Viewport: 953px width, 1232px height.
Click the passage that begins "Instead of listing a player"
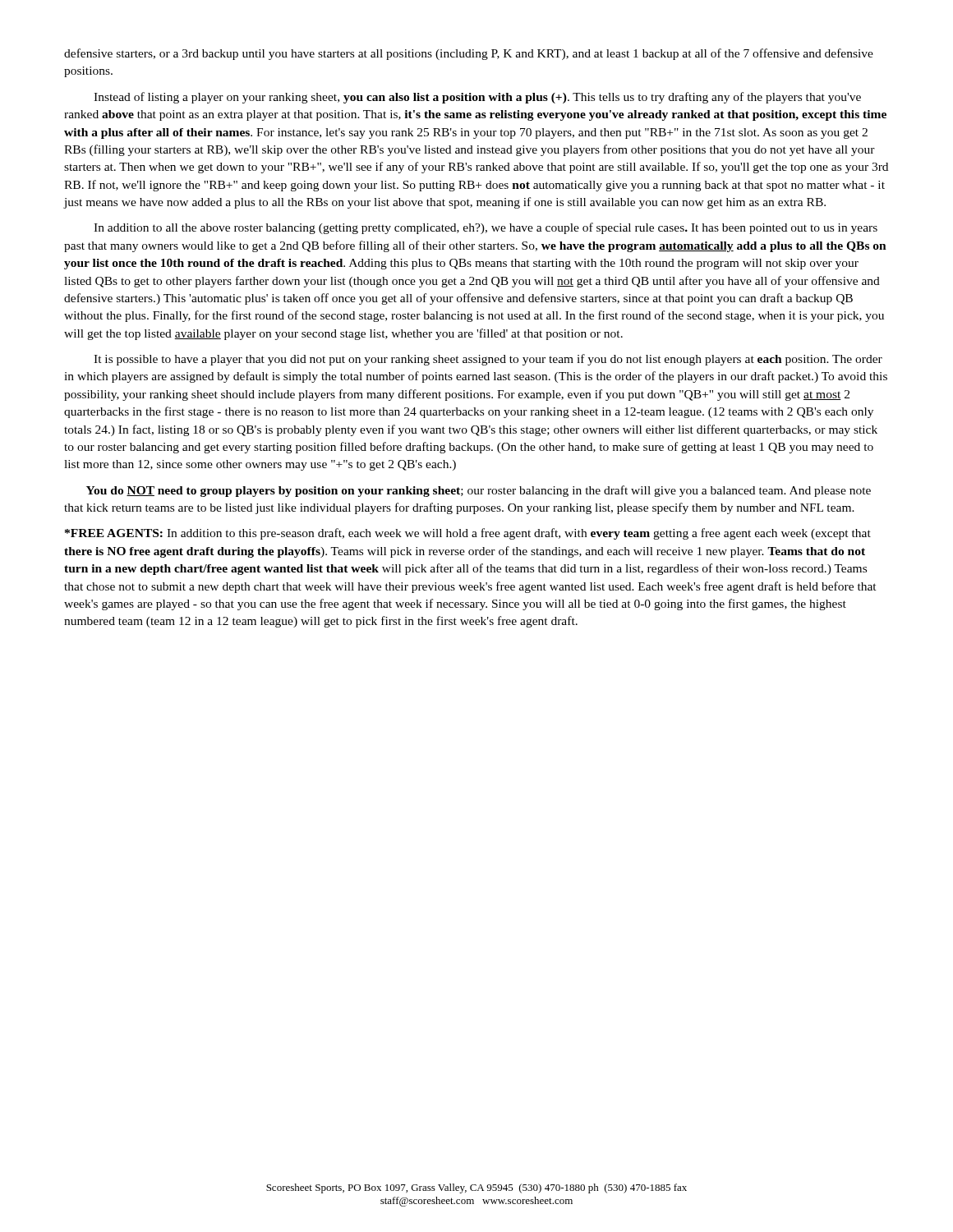[x=476, y=149]
